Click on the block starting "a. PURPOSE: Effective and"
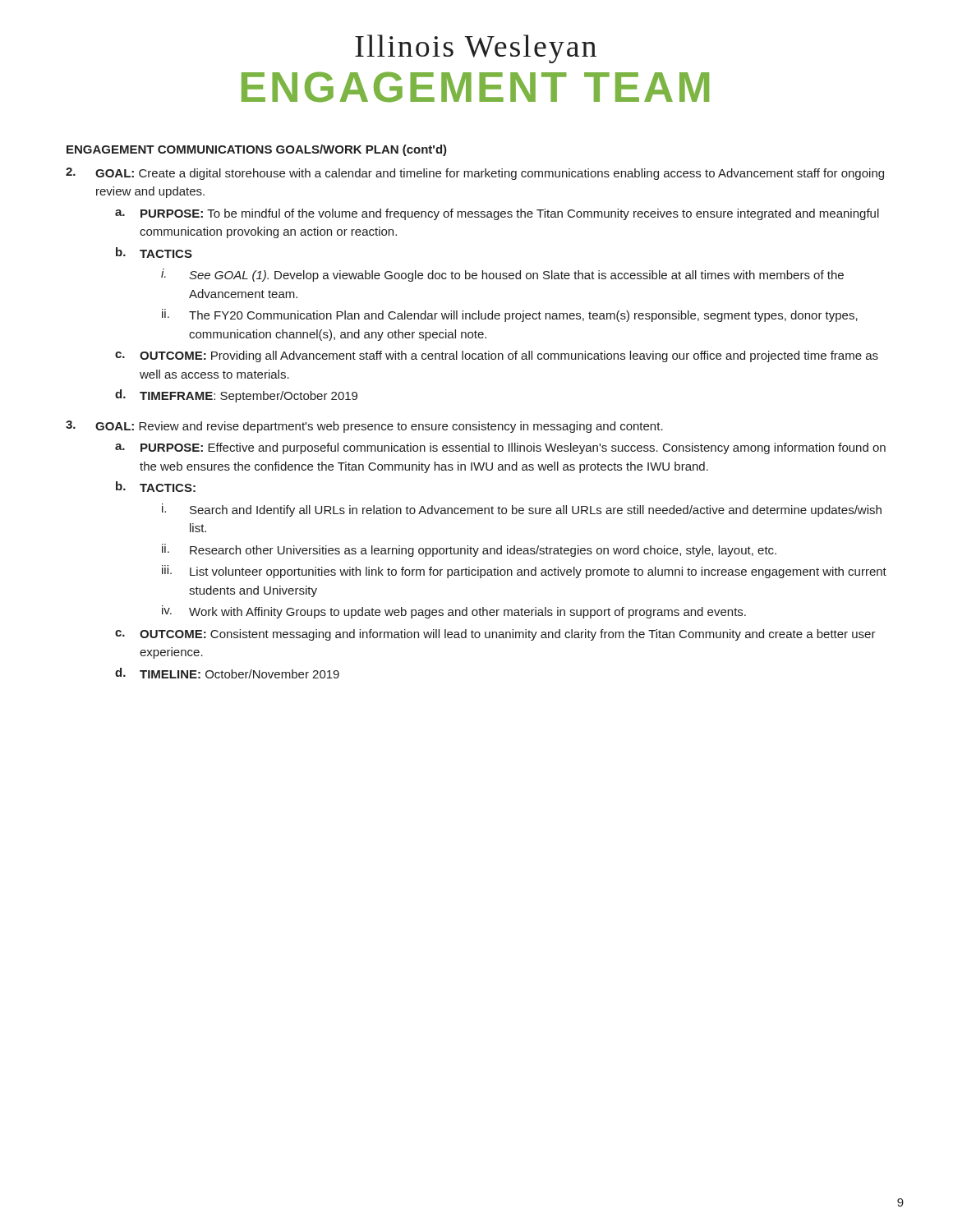This screenshot has height=1232, width=953. pyautogui.click(x=501, y=457)
